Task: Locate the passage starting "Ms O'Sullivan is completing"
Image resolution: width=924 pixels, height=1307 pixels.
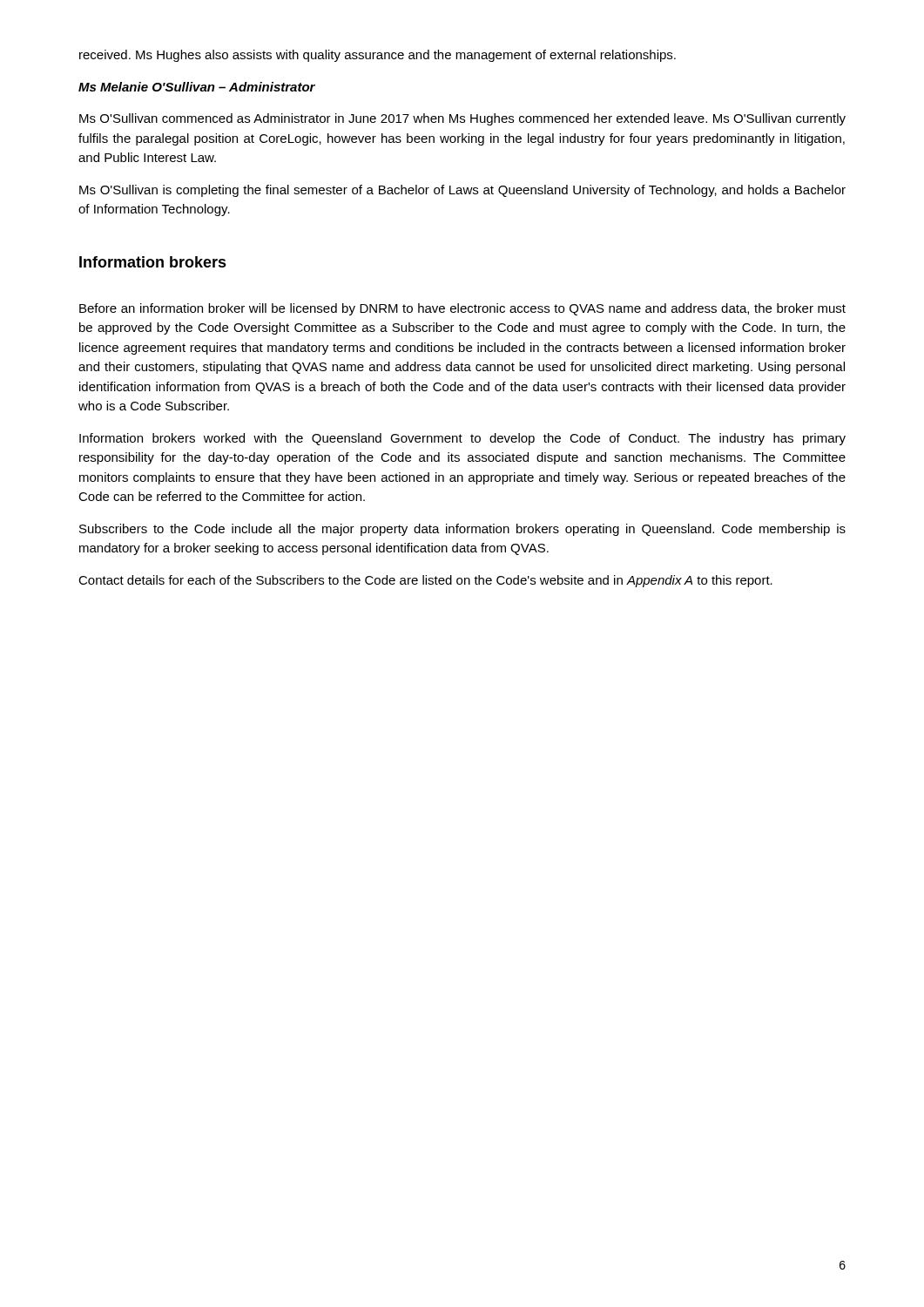Action: coord(462,200)
